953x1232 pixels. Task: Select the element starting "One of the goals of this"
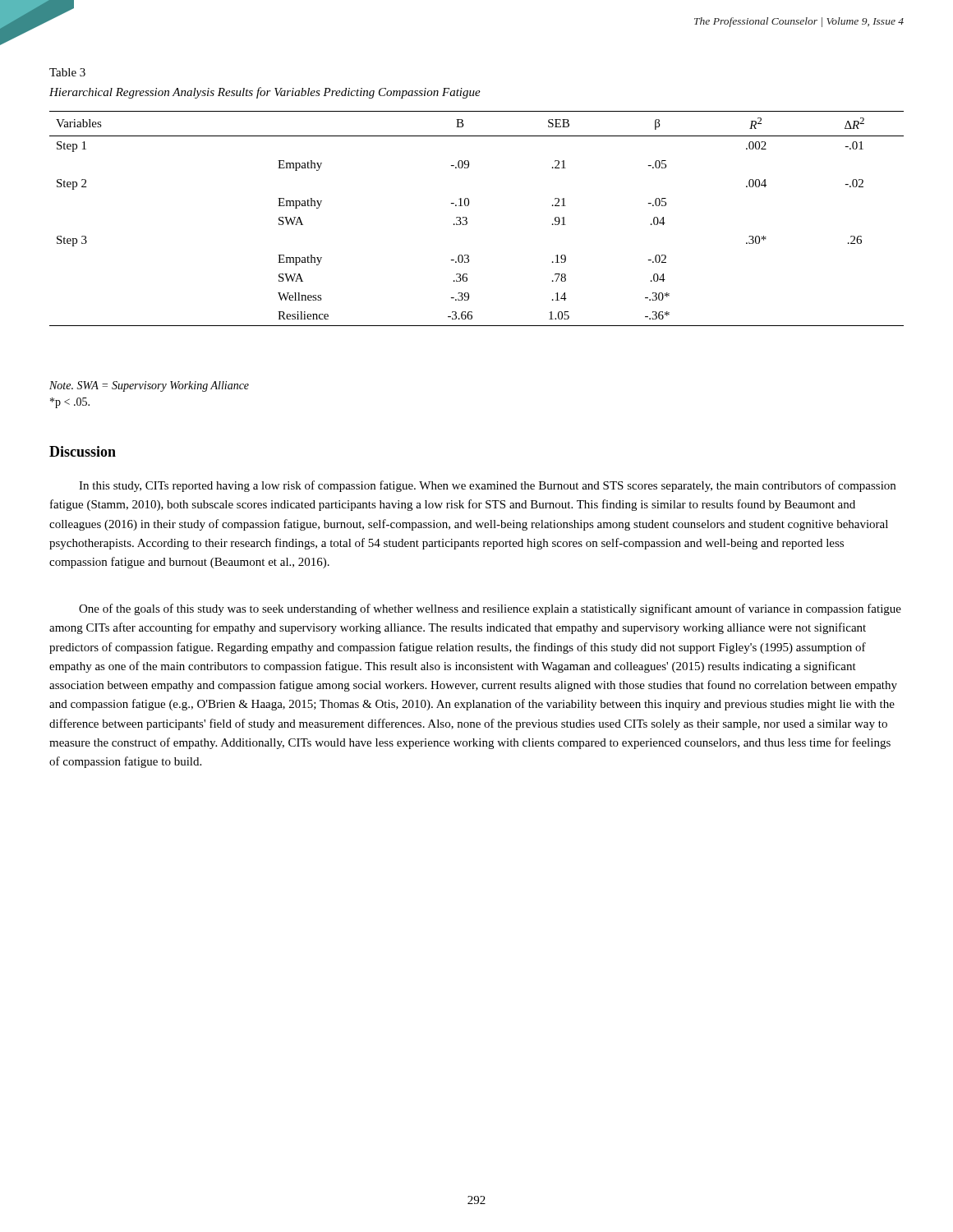[x=476, y=686]
